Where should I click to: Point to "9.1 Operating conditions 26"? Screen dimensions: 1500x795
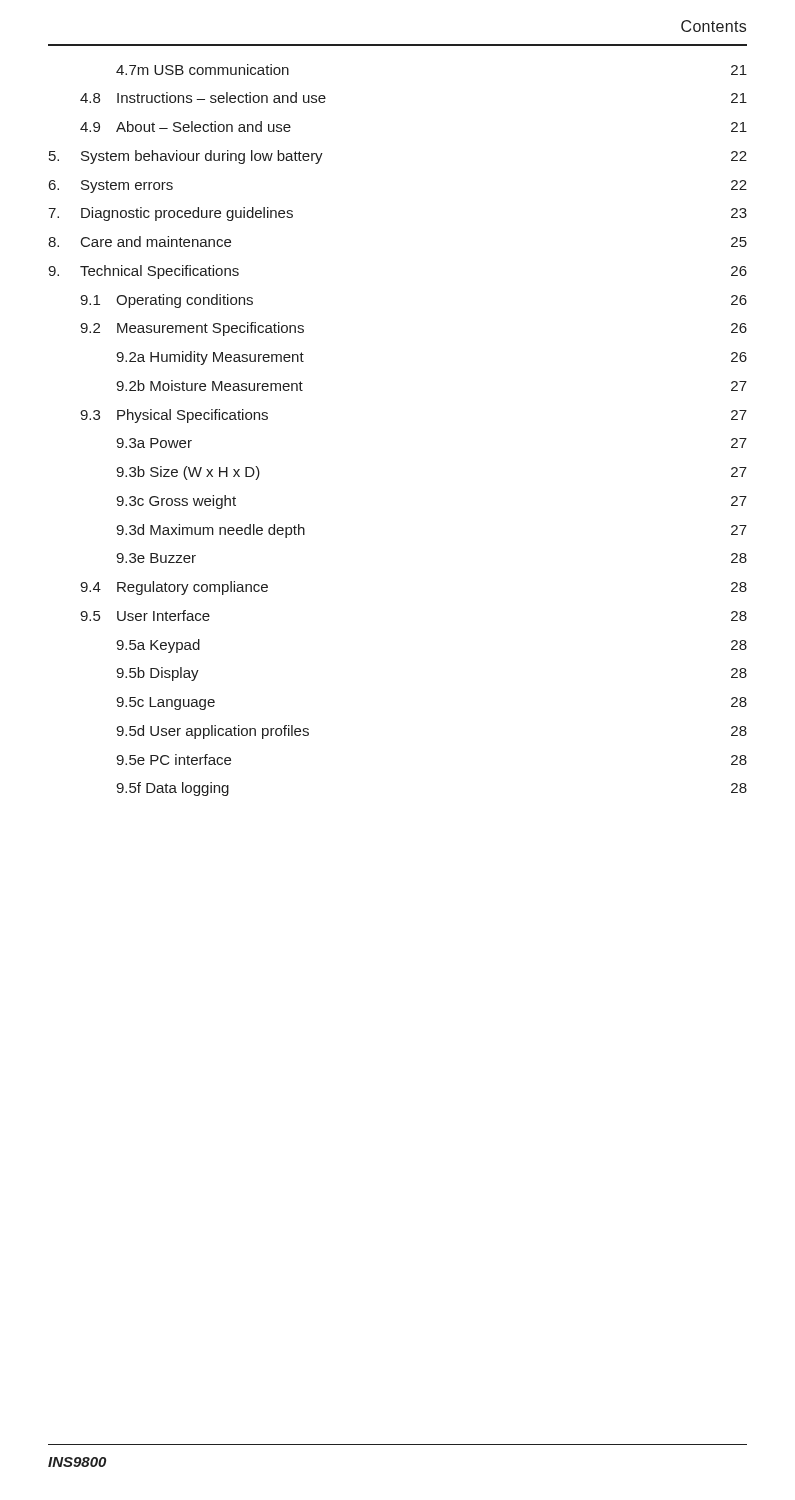[x=188, y=300]
